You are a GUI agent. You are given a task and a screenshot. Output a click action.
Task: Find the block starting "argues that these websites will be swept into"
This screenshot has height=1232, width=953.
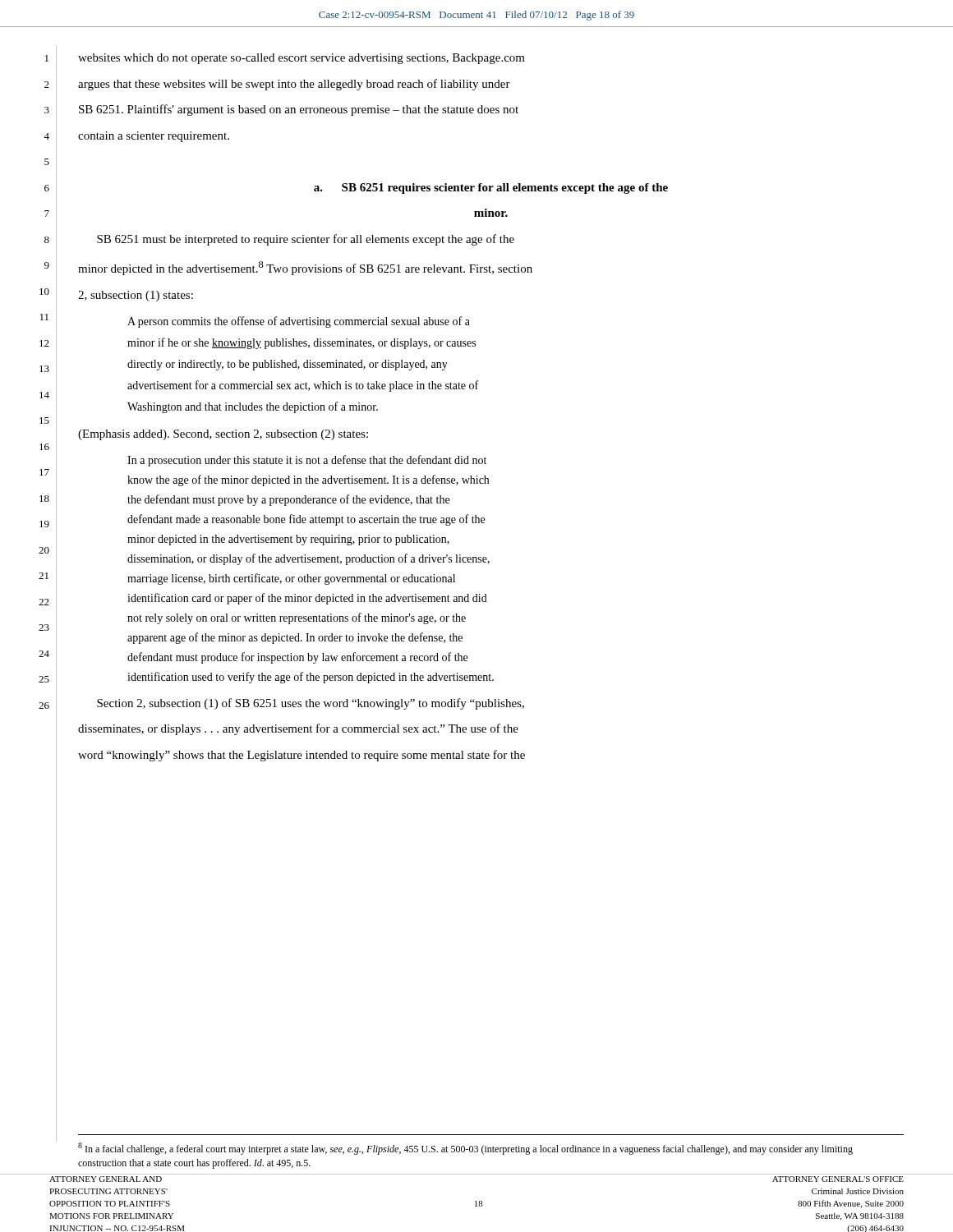(294, 83)
